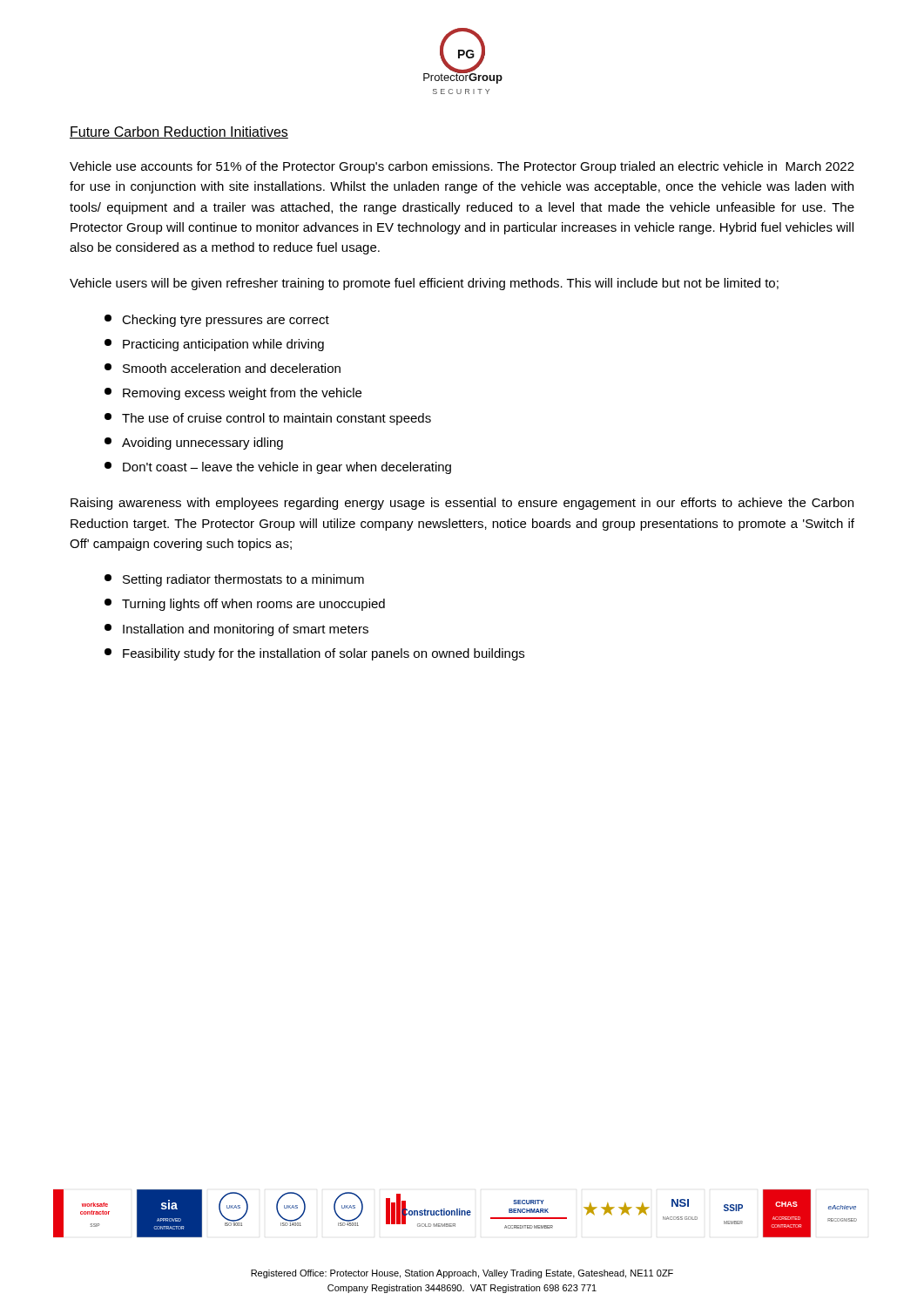Find the list item with the text "Practicing anticipation while driving"
The height and width of the screenshot is (1307, 924).
(215, 344)
